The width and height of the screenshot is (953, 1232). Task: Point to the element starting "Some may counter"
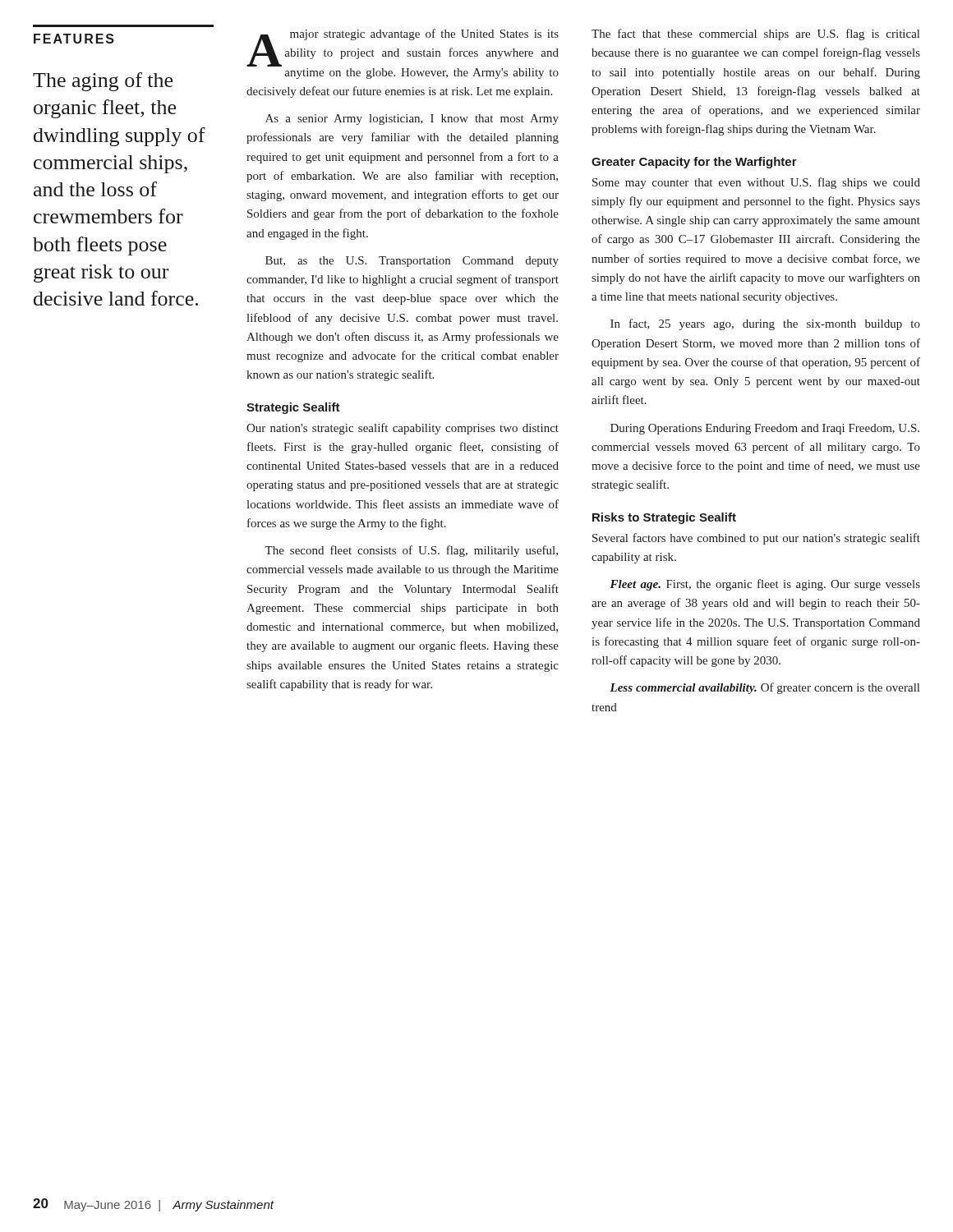(x=756, y=239)
